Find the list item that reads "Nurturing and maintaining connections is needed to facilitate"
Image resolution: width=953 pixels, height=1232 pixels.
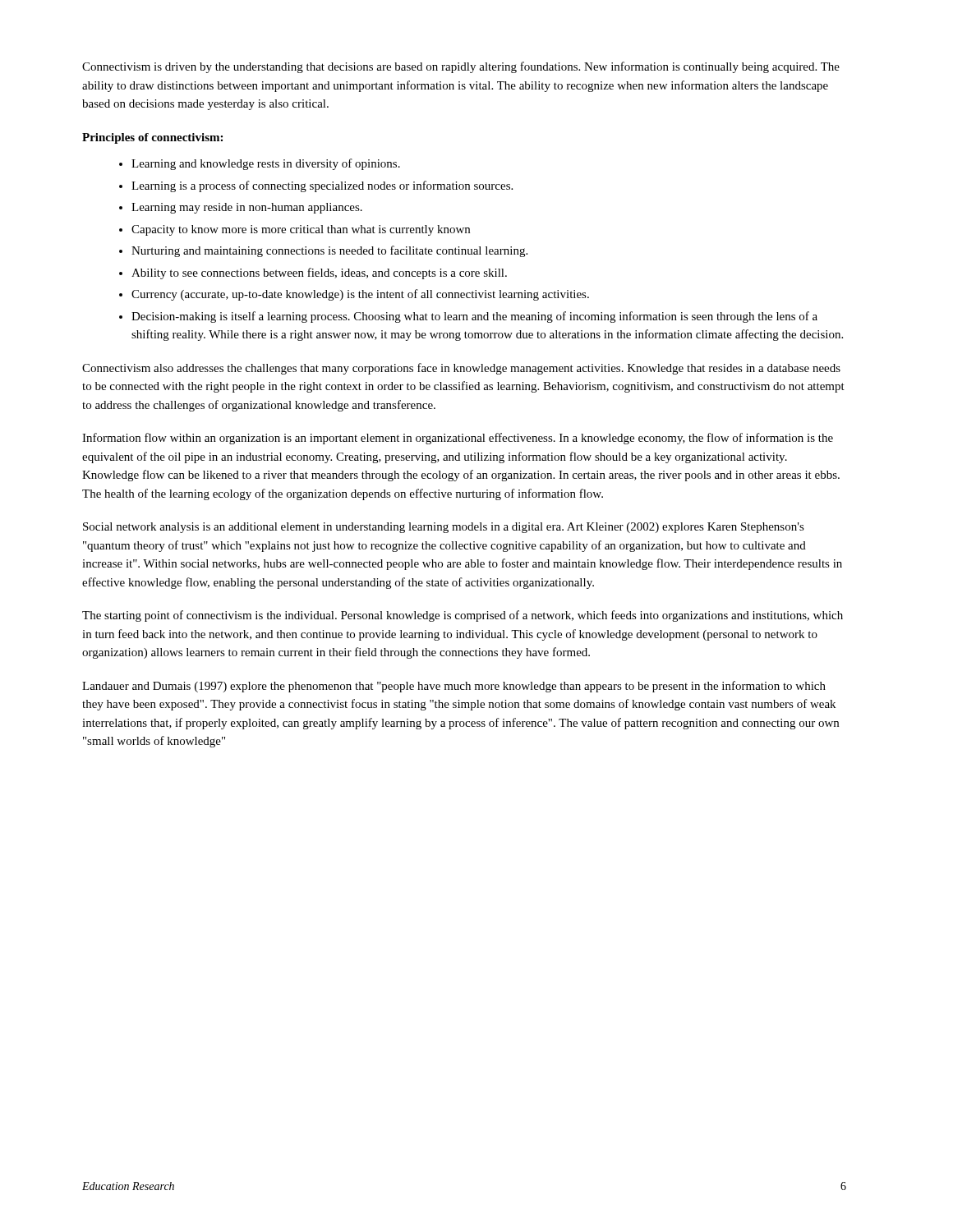pos(330,251)
